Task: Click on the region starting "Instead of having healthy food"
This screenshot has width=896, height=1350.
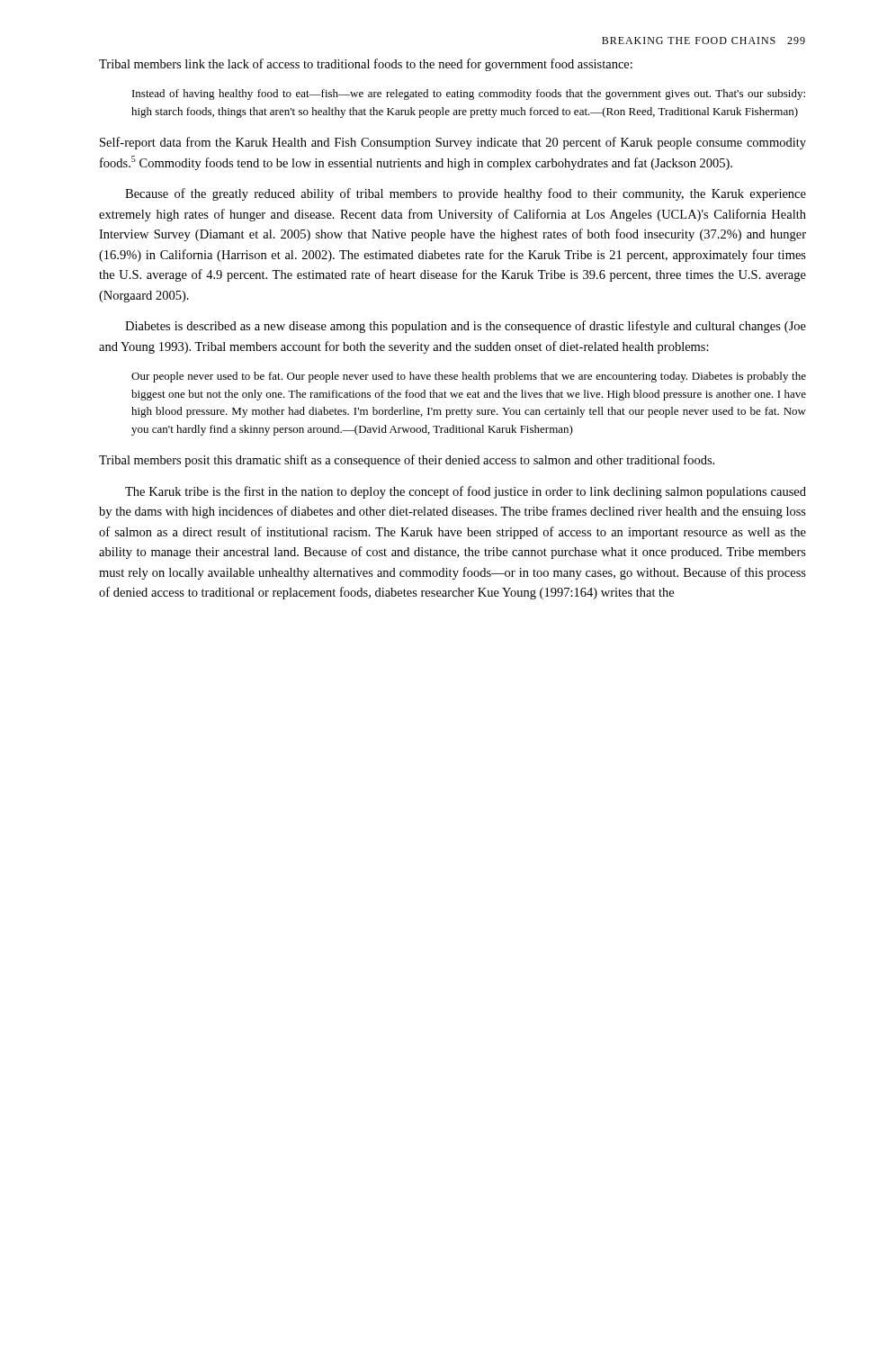Action: tap(469, 102)
